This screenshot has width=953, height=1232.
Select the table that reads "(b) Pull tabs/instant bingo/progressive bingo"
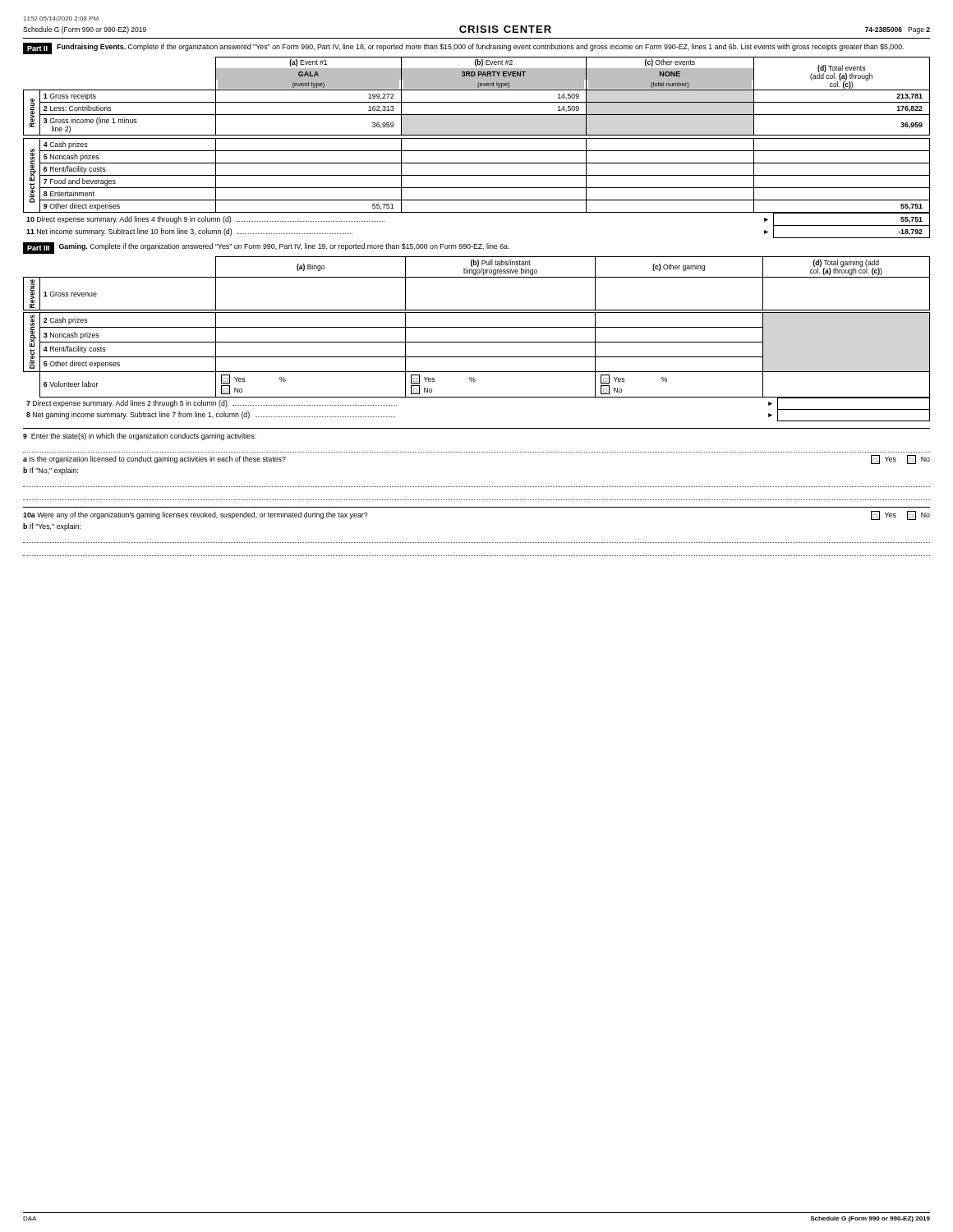pos(476,339)
